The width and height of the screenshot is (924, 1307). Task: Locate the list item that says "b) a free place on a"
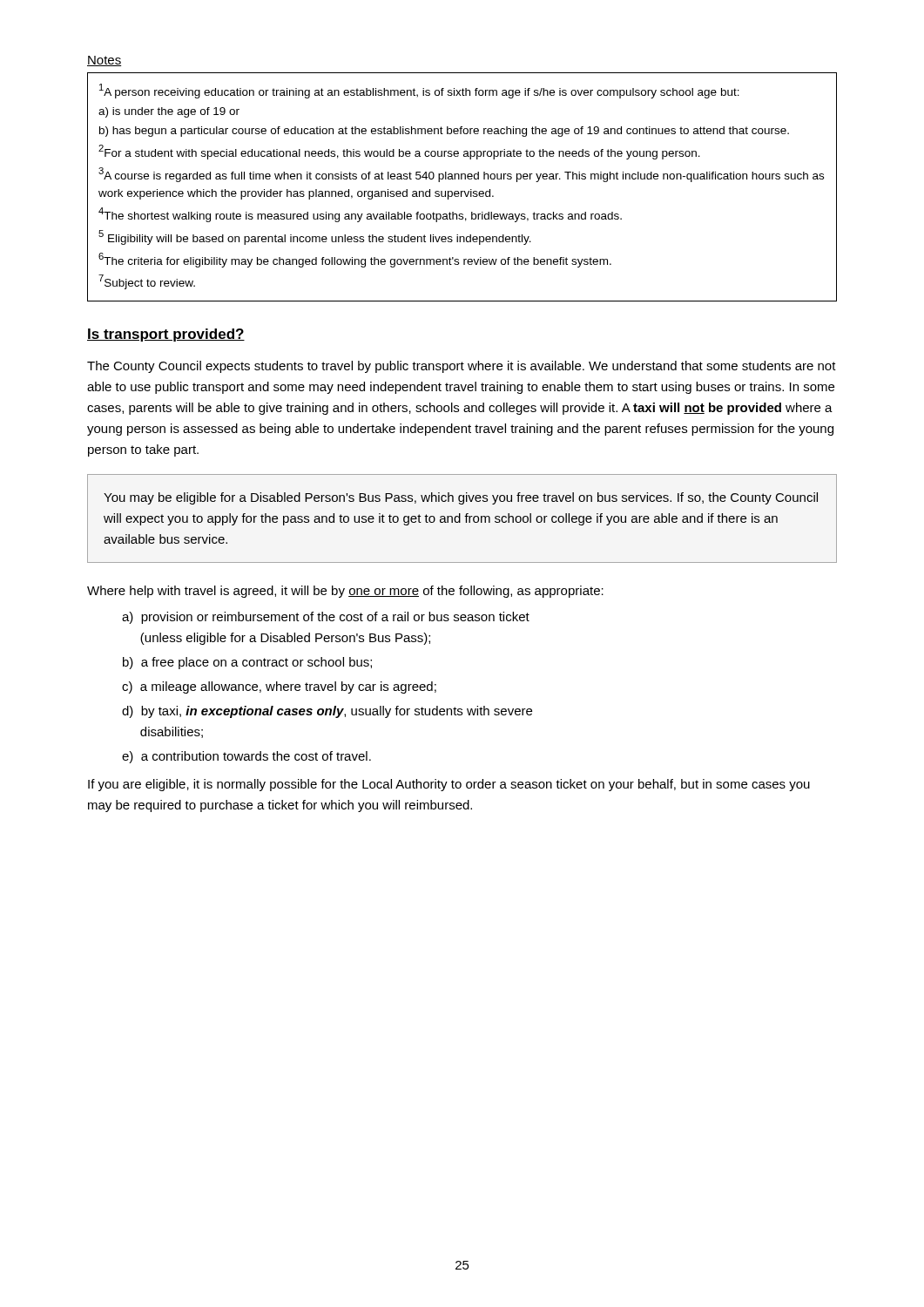[x=248, y=662]
